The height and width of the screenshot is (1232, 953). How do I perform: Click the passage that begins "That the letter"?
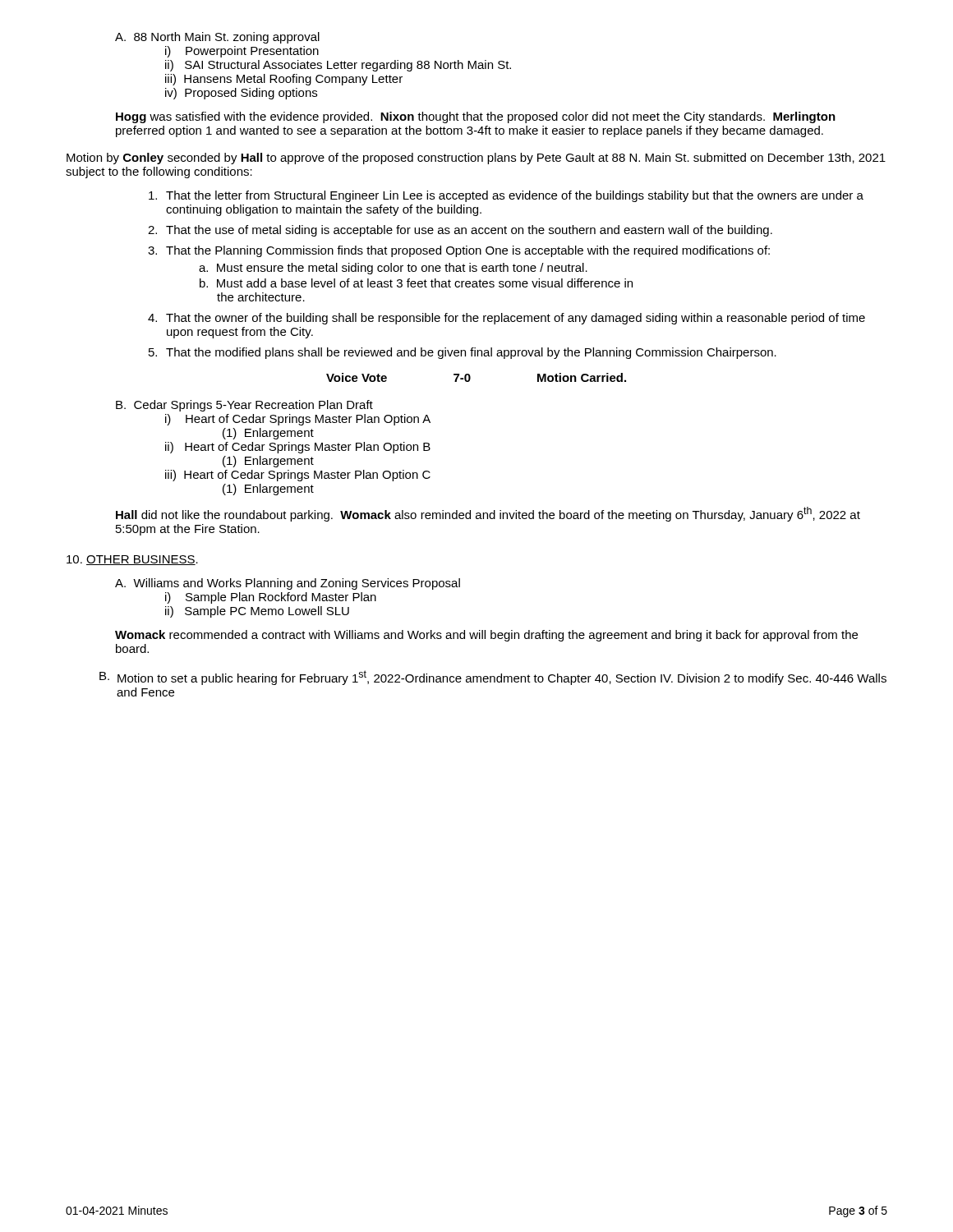click(x=518, y=202)
